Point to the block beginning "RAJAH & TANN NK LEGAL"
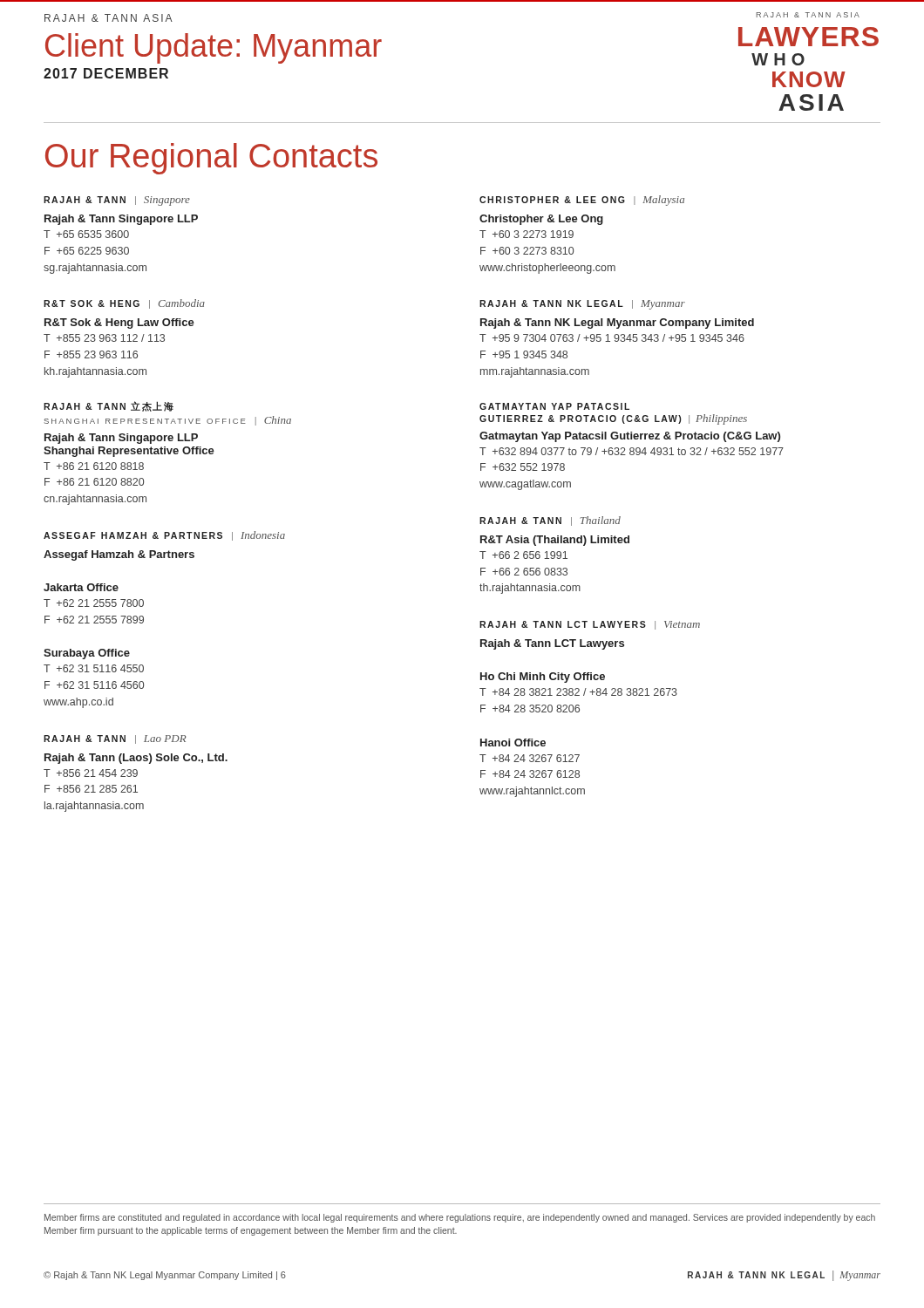924x1308 pixels. (680, 338)
